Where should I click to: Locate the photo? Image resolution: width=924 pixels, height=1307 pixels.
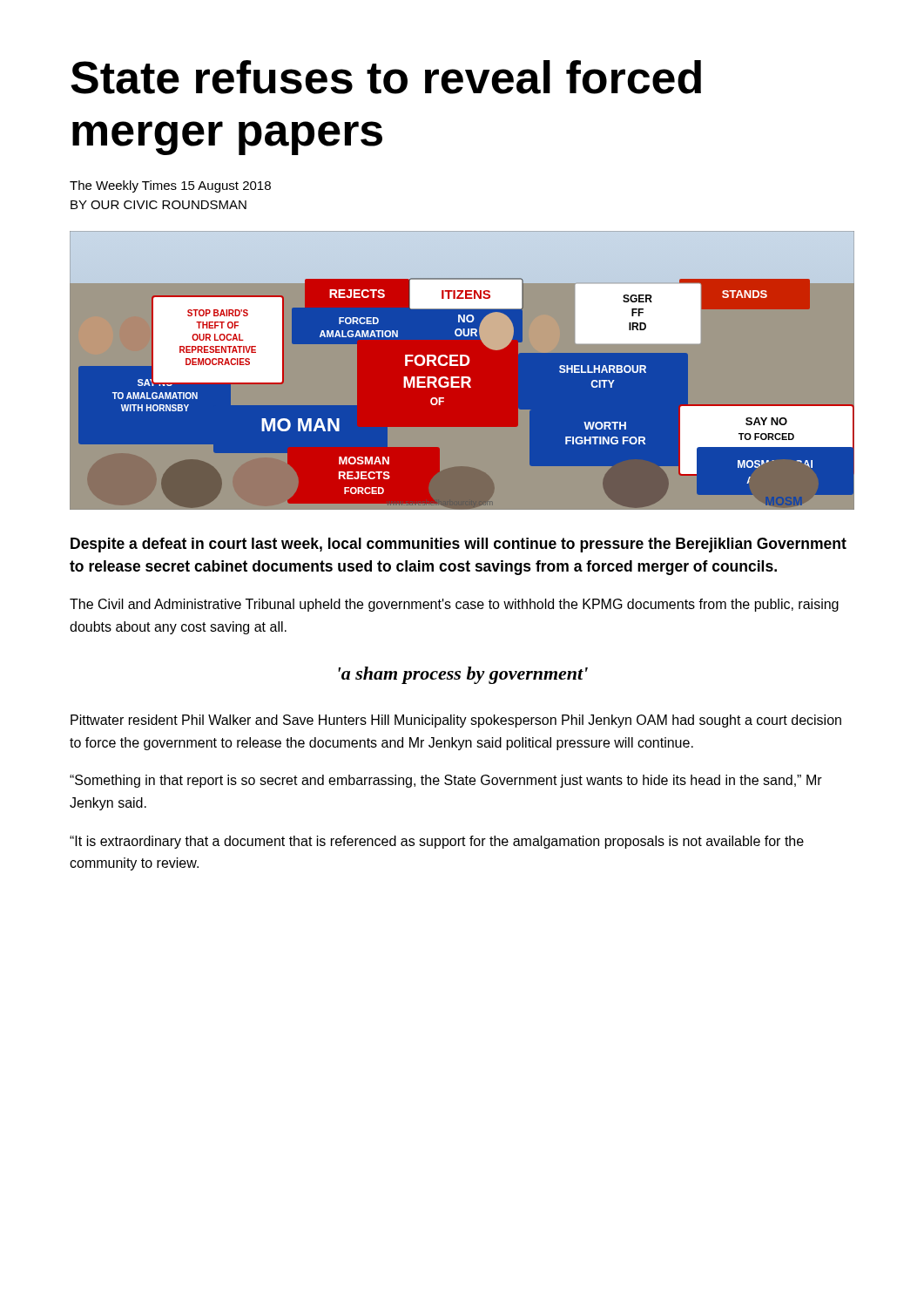coord(462,370)
